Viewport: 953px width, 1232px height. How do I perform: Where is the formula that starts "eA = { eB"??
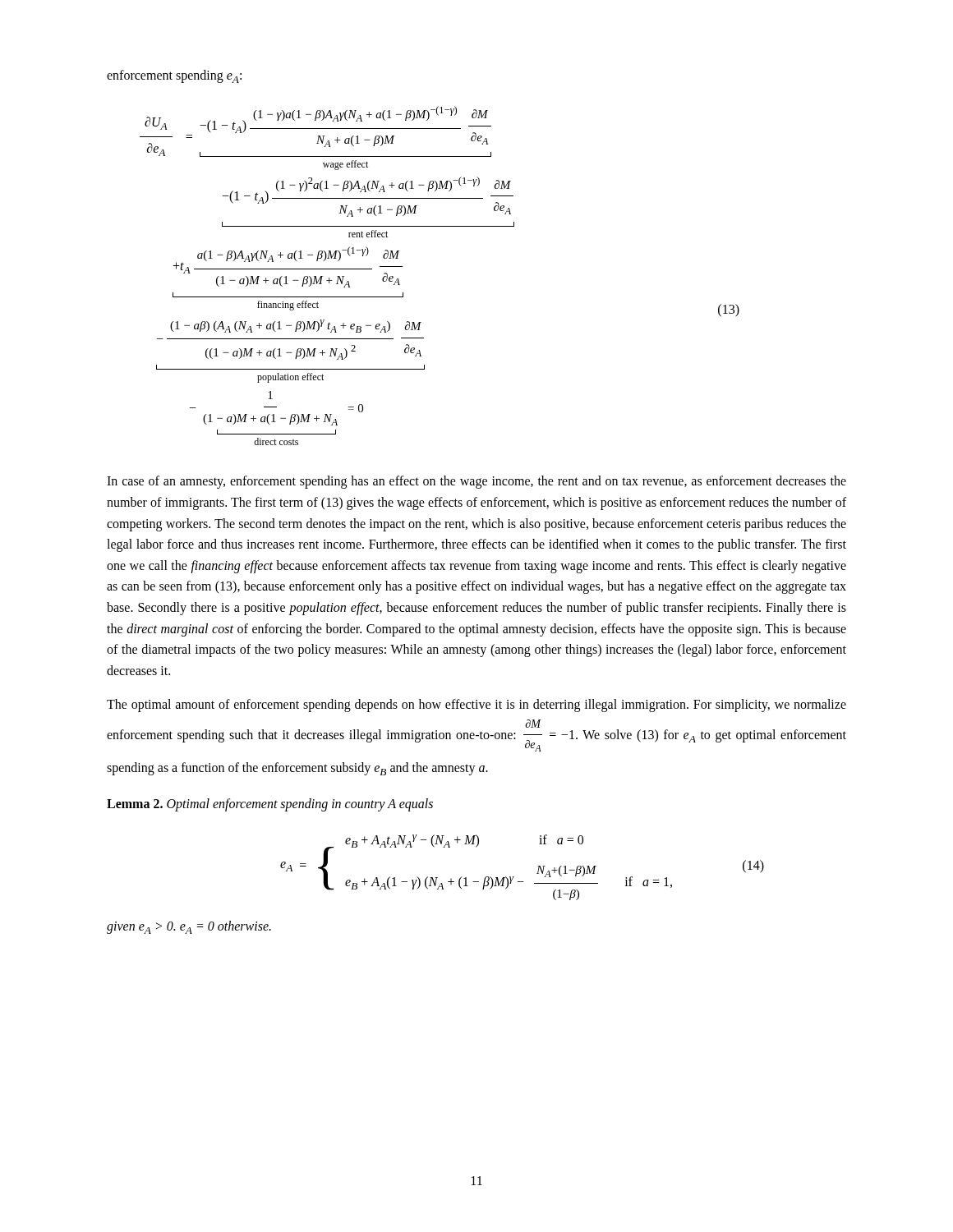click(522, 865)
